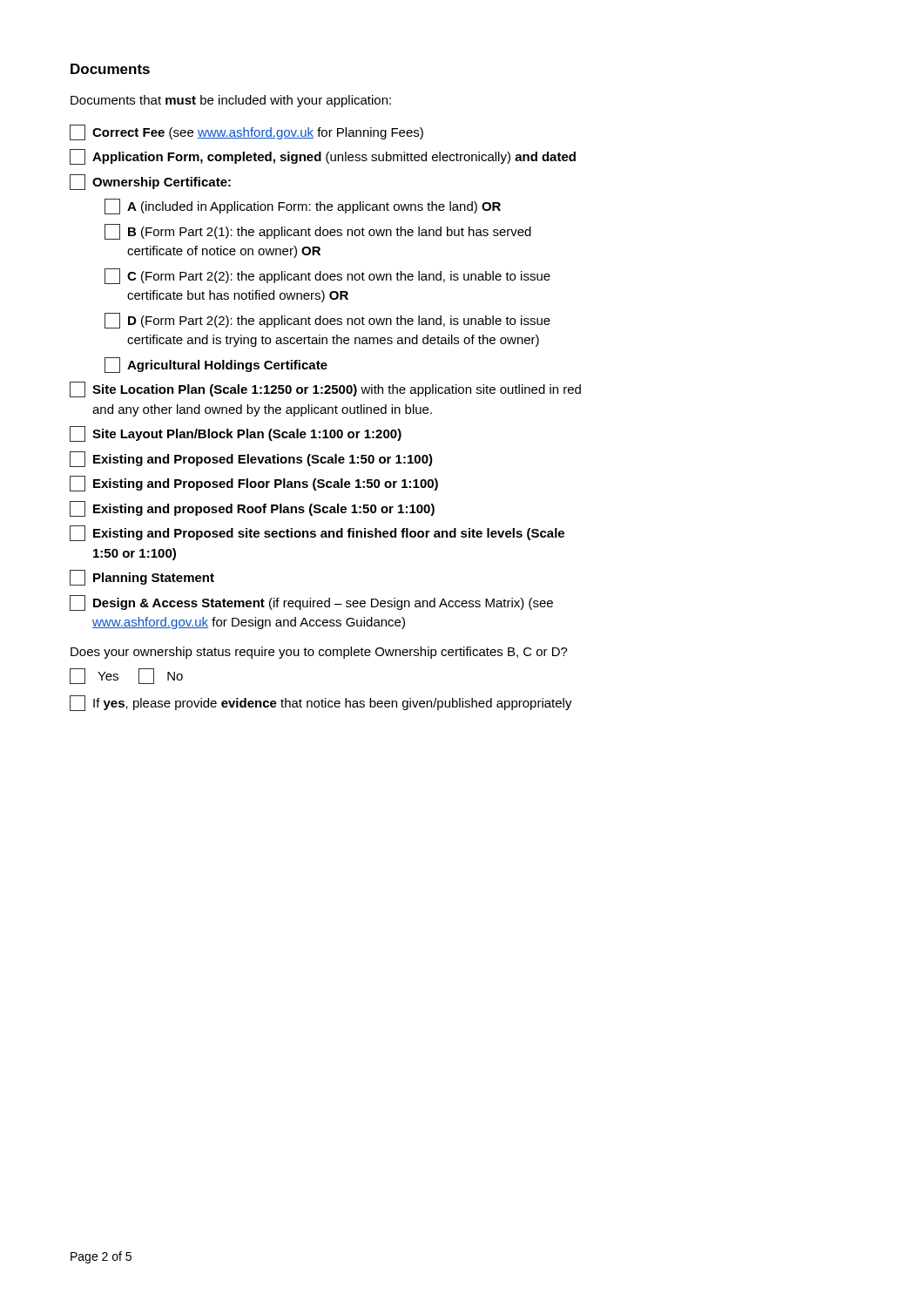Click on the element starting "Existing and Proposed site sections and"
The width and height of the screenshot is (924, 1307).
[x=462, y=543]
